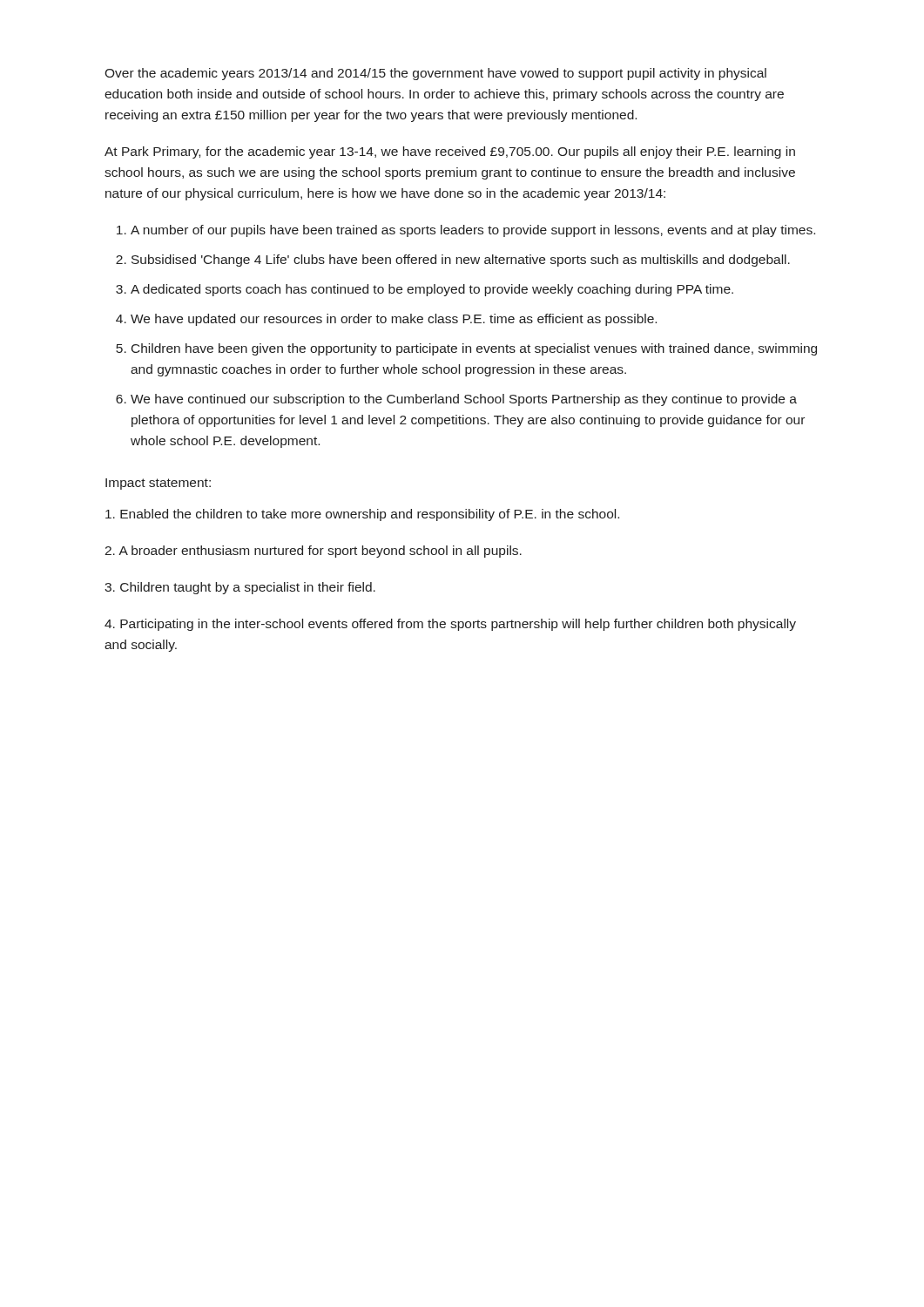The height and width of the screenshot is (1307, 924).
Task: Point to the text starting "Children have been given the opportunity to"
Action: pos(474,359)
